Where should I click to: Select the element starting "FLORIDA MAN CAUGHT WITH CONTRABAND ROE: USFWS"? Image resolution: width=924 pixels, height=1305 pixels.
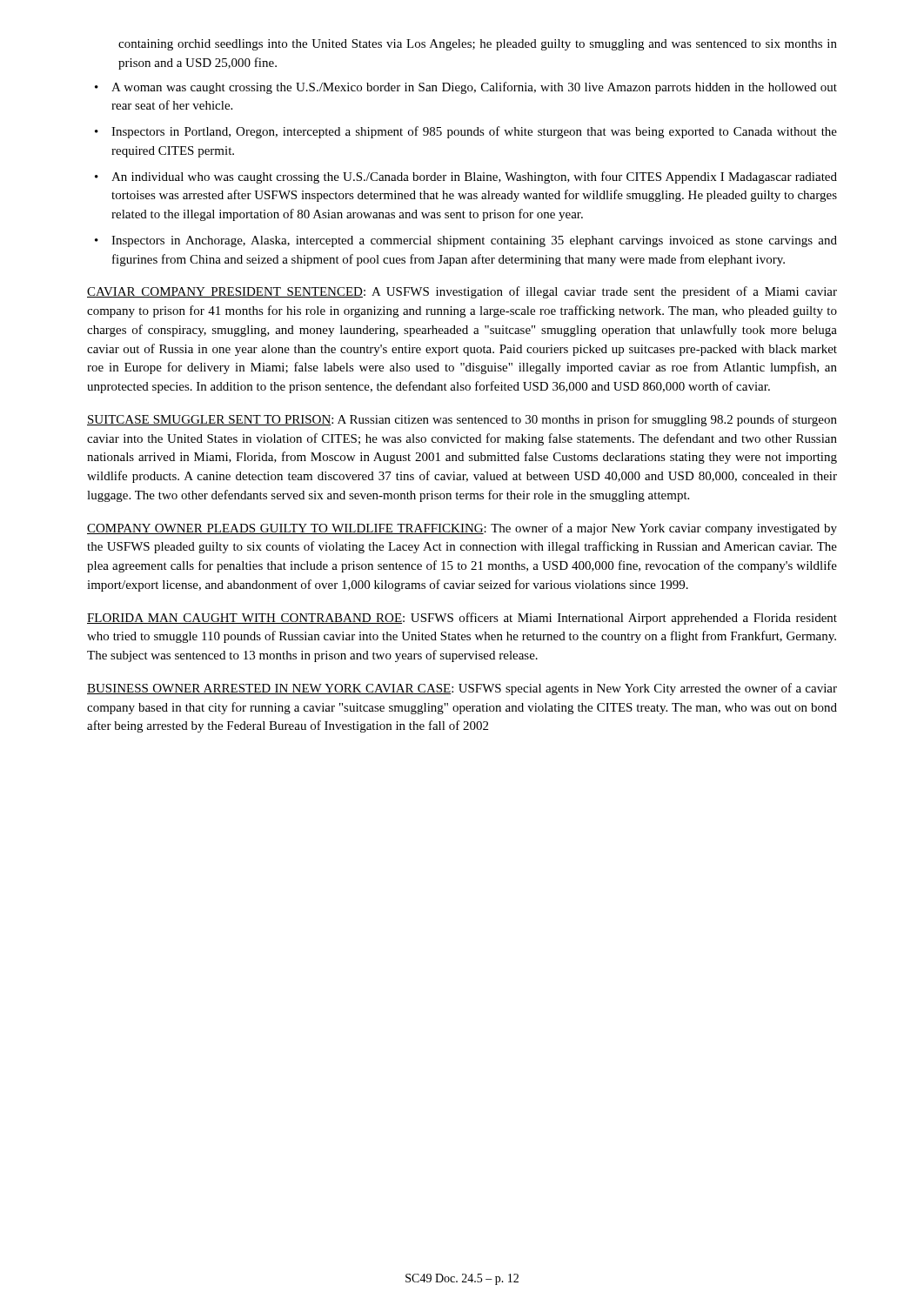462,636
